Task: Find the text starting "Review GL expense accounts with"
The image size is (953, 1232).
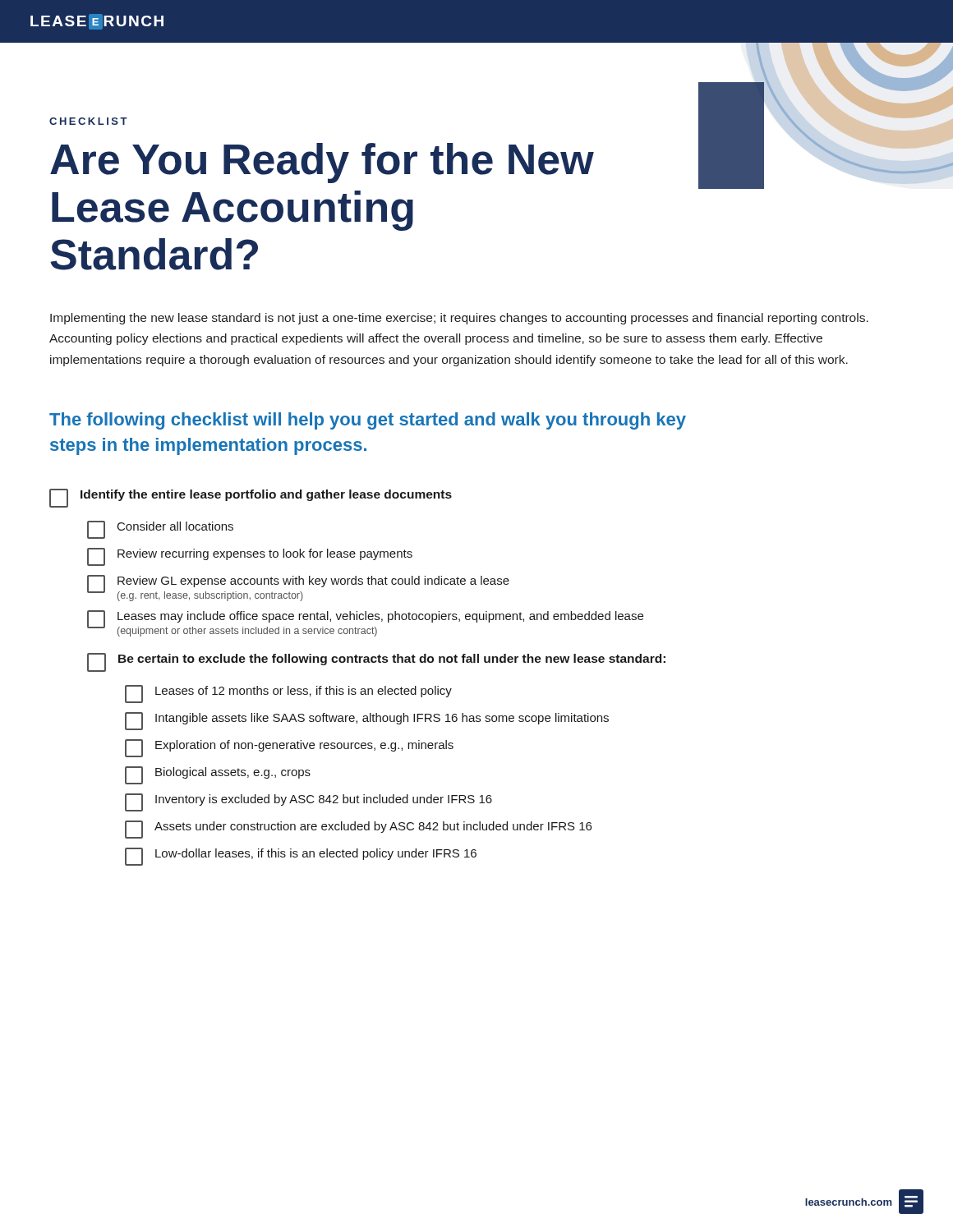Action: pos(298,587)
